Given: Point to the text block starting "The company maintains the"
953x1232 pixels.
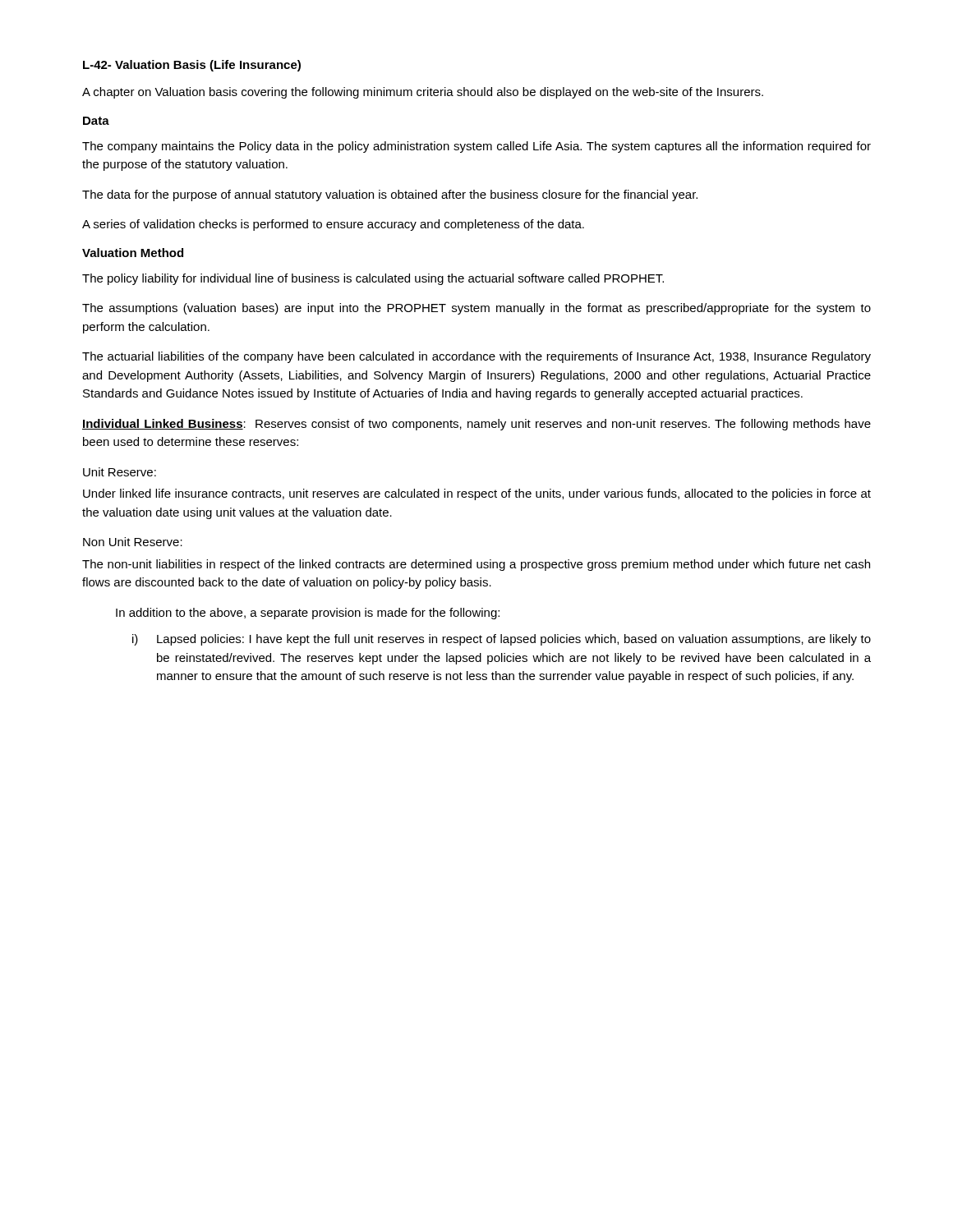Looking at the screenshot, I should tap(476, 155).
